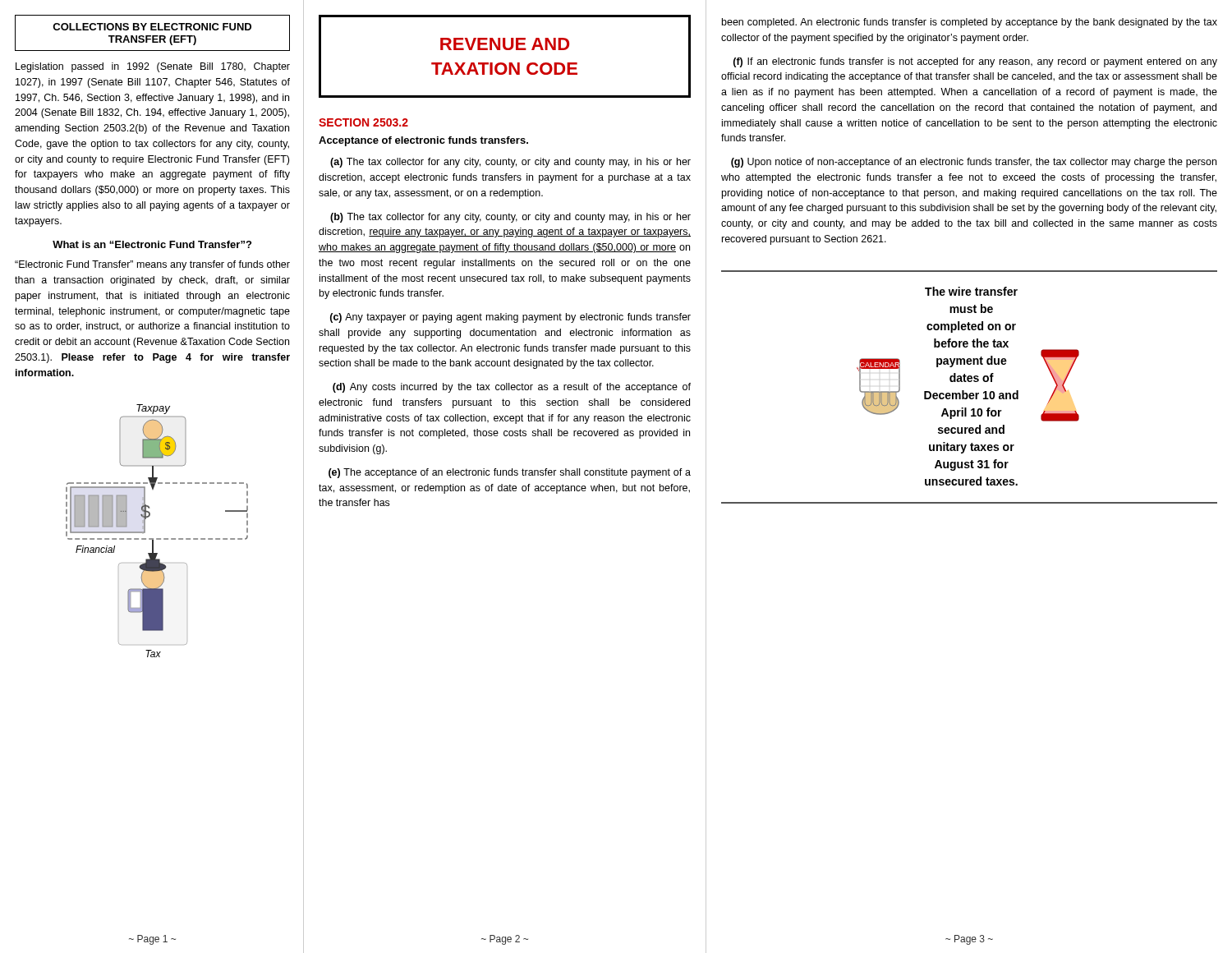Find the text starting "(d) Any costs"
This screenshot has height=953, width=1232.
pyautogui.click(x=505, y=418)
